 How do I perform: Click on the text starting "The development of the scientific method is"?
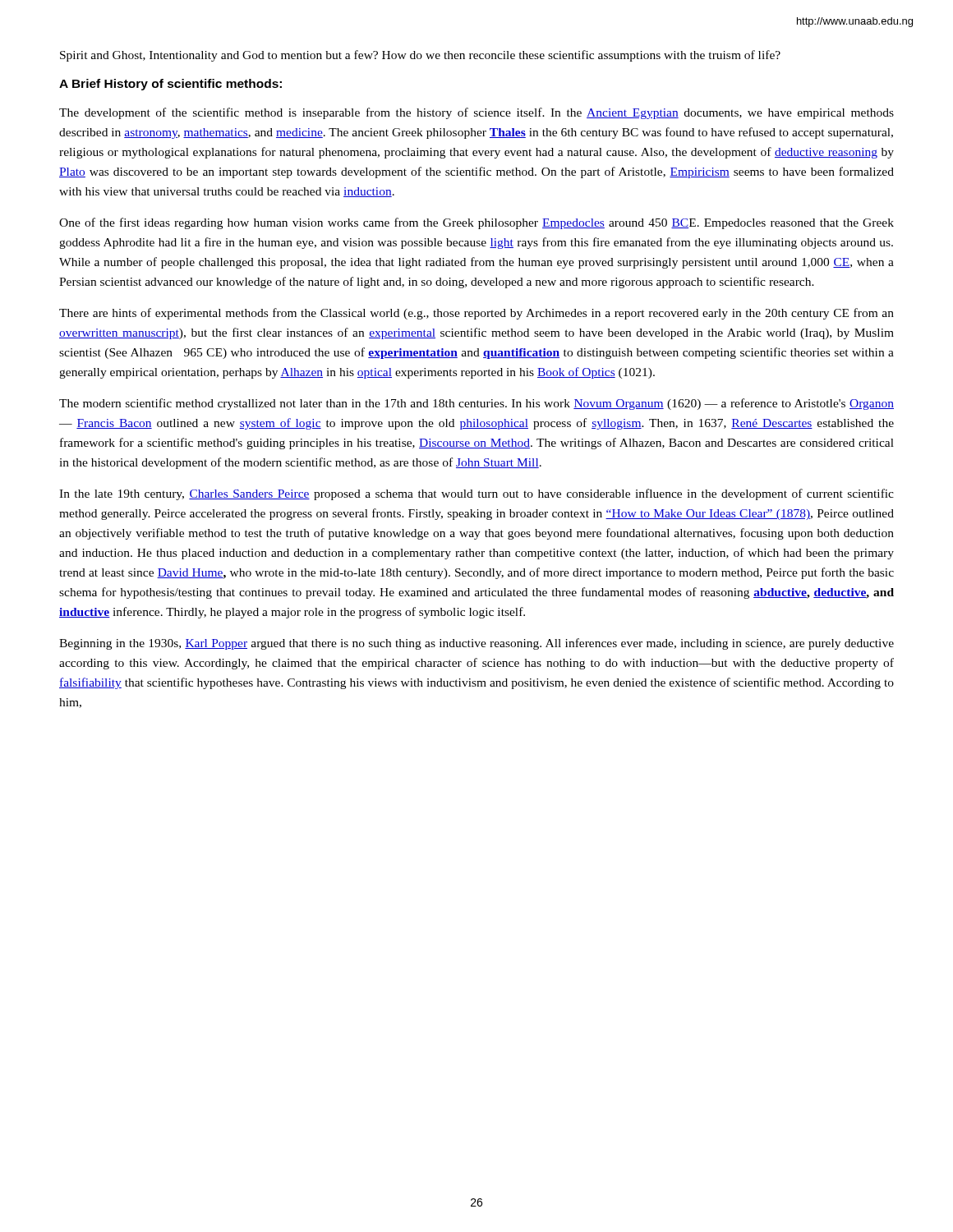click(476, 152)
